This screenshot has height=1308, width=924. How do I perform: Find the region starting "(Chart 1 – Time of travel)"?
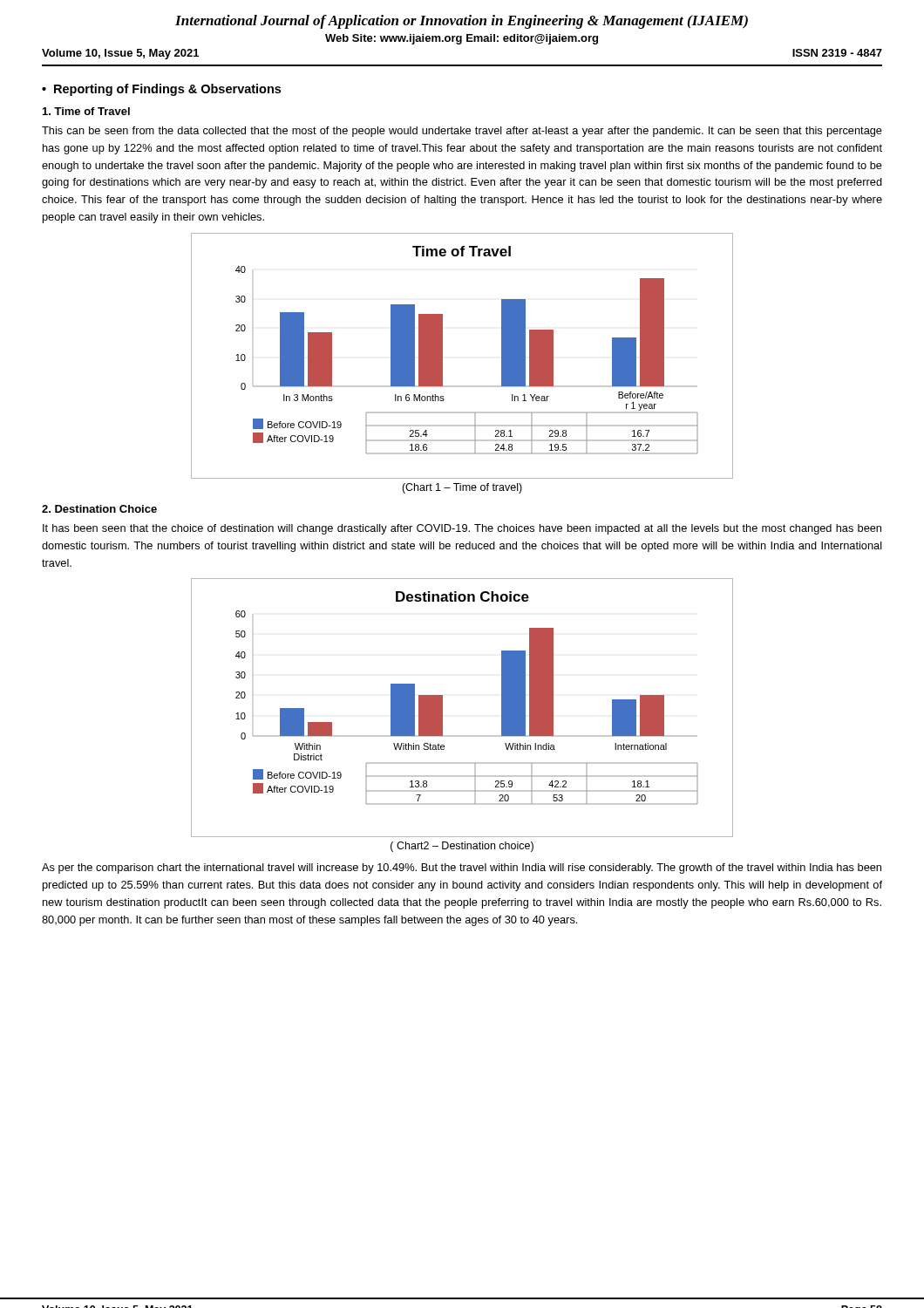pyautogui.click(x=462, y=487)
